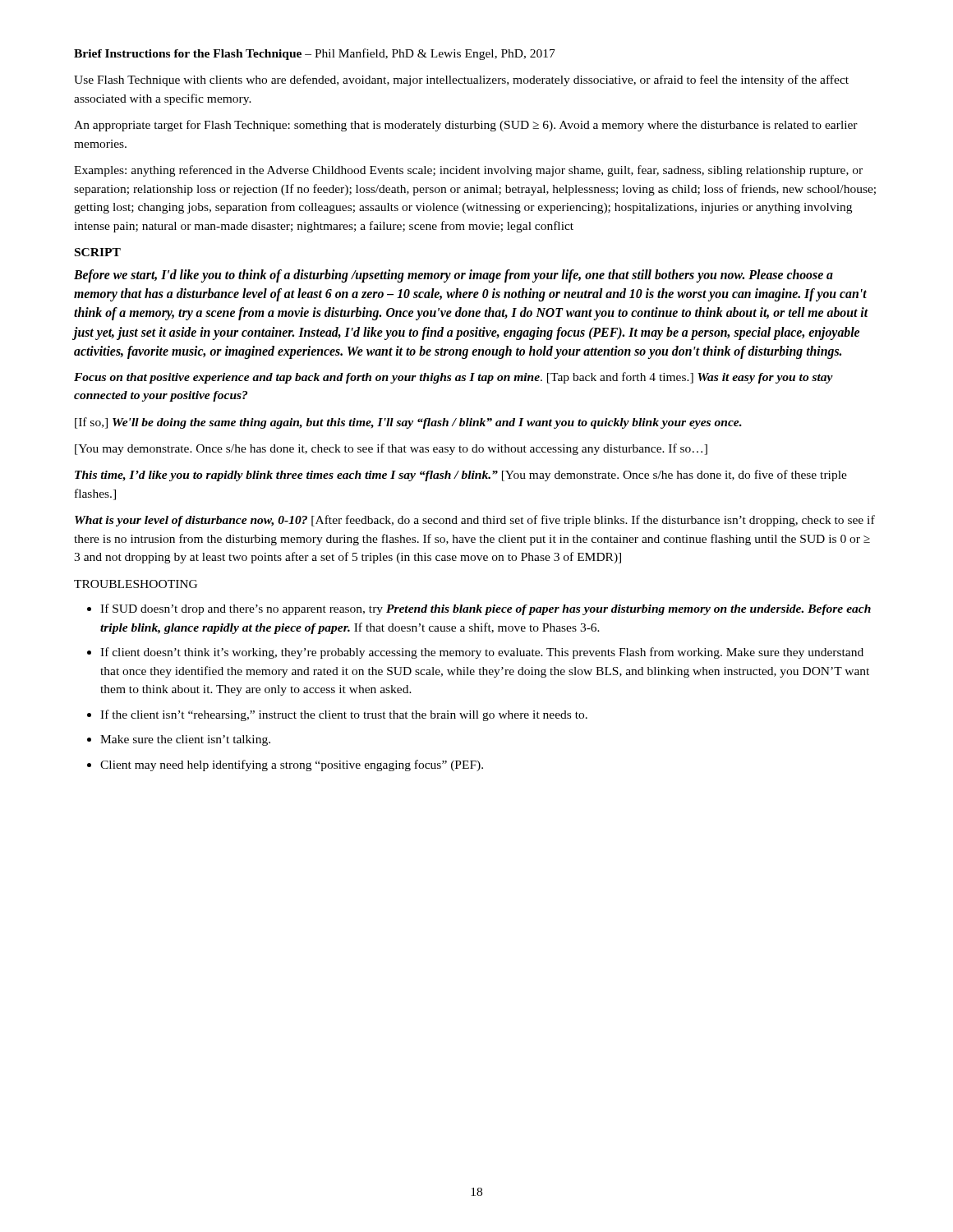Click on the block starting "[You may demonstrate. Once"
This screenshot has height=1232, width=953.
476,449
